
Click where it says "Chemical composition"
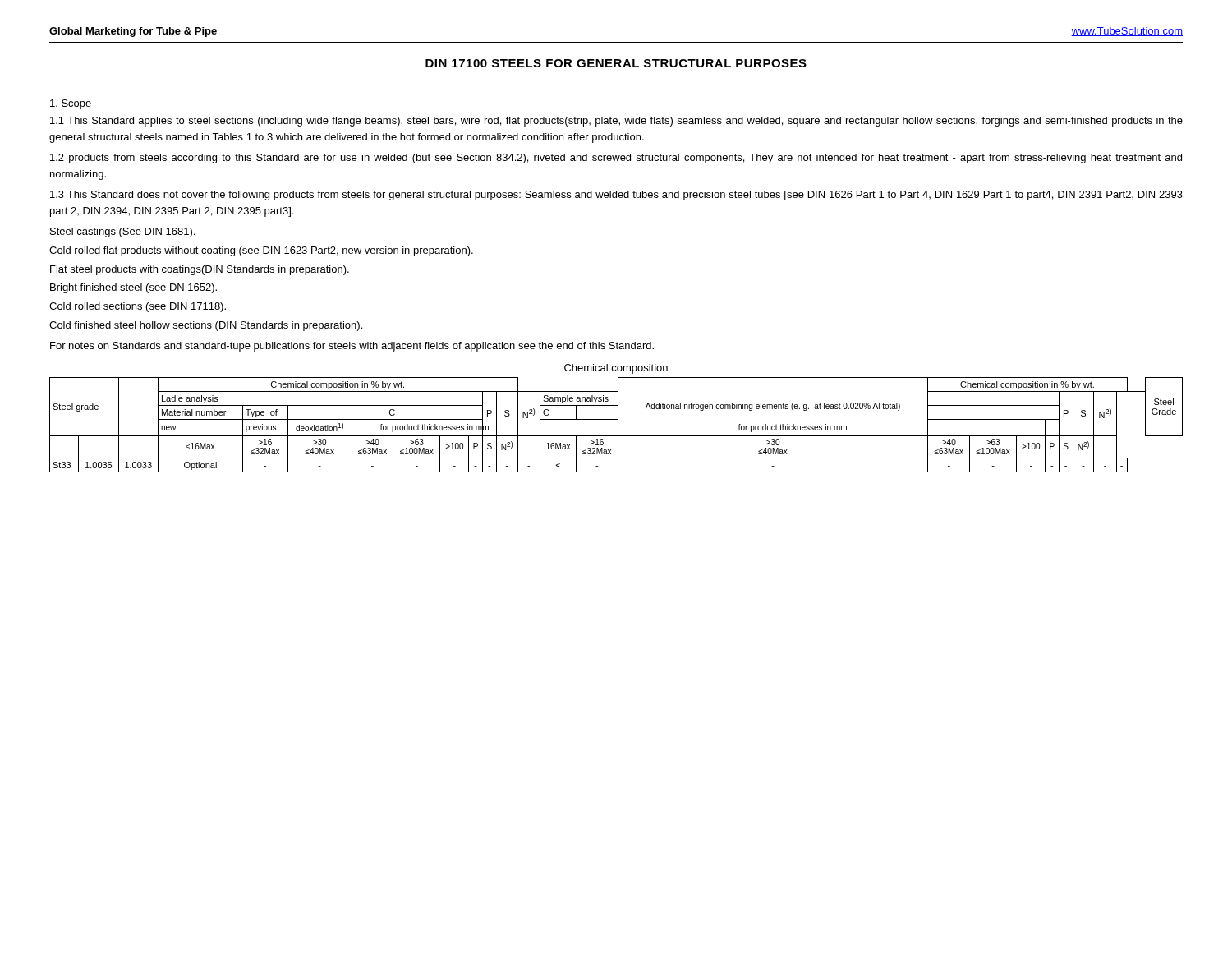point(616,368)
